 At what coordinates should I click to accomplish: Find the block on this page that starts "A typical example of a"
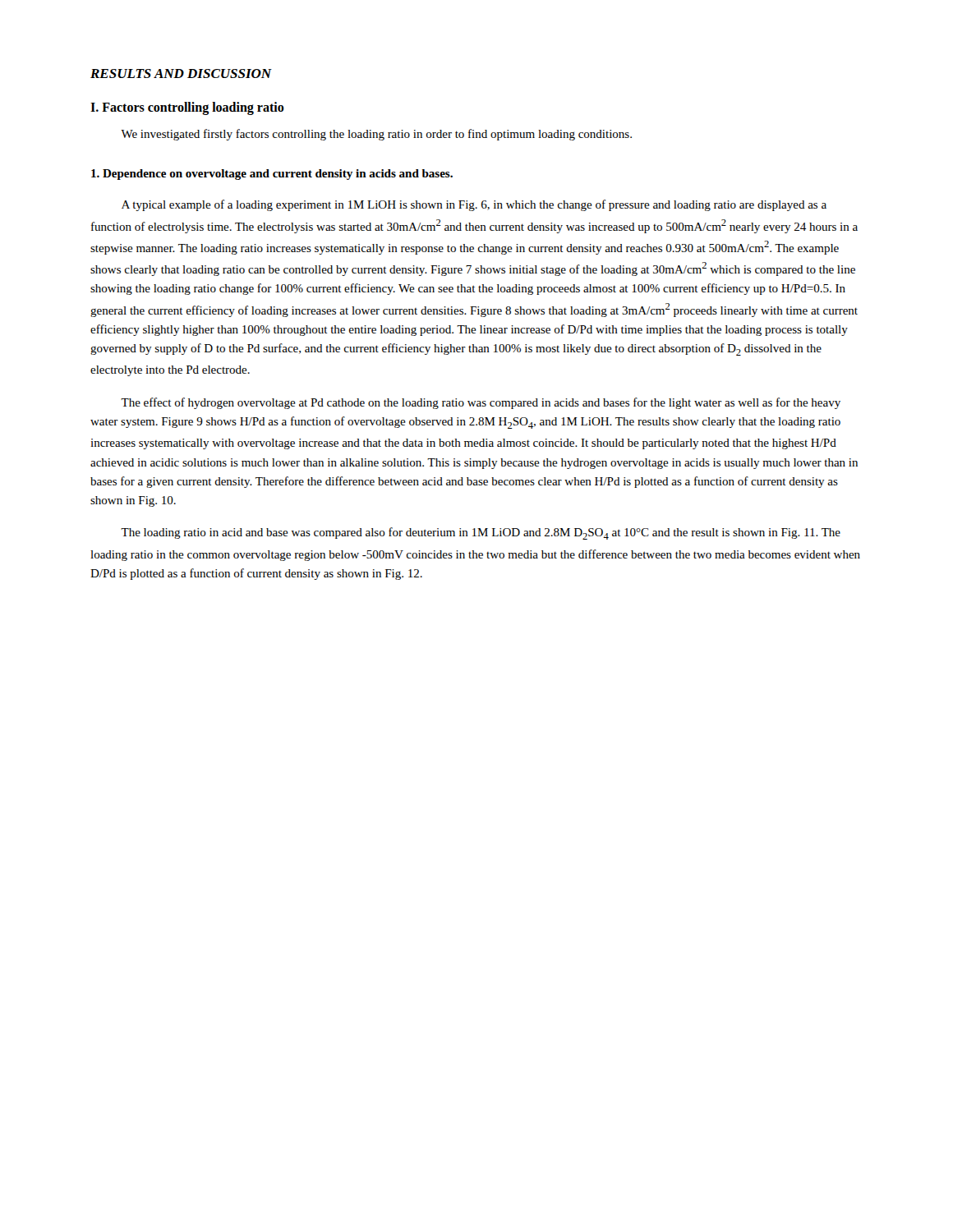click(x=476, y=288)
